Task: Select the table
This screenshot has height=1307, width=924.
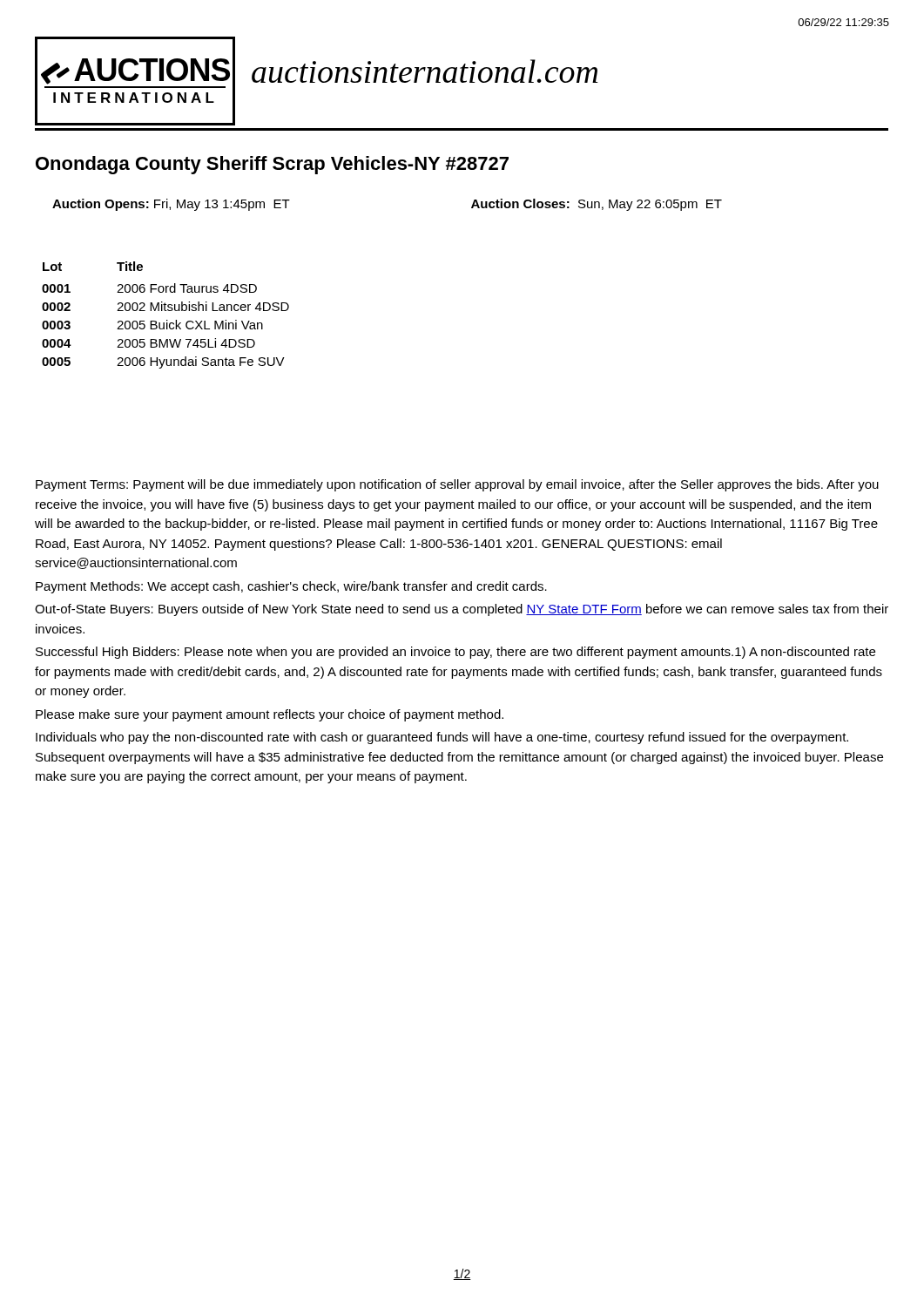Action: pyautogui.click(x=462, y=314)
